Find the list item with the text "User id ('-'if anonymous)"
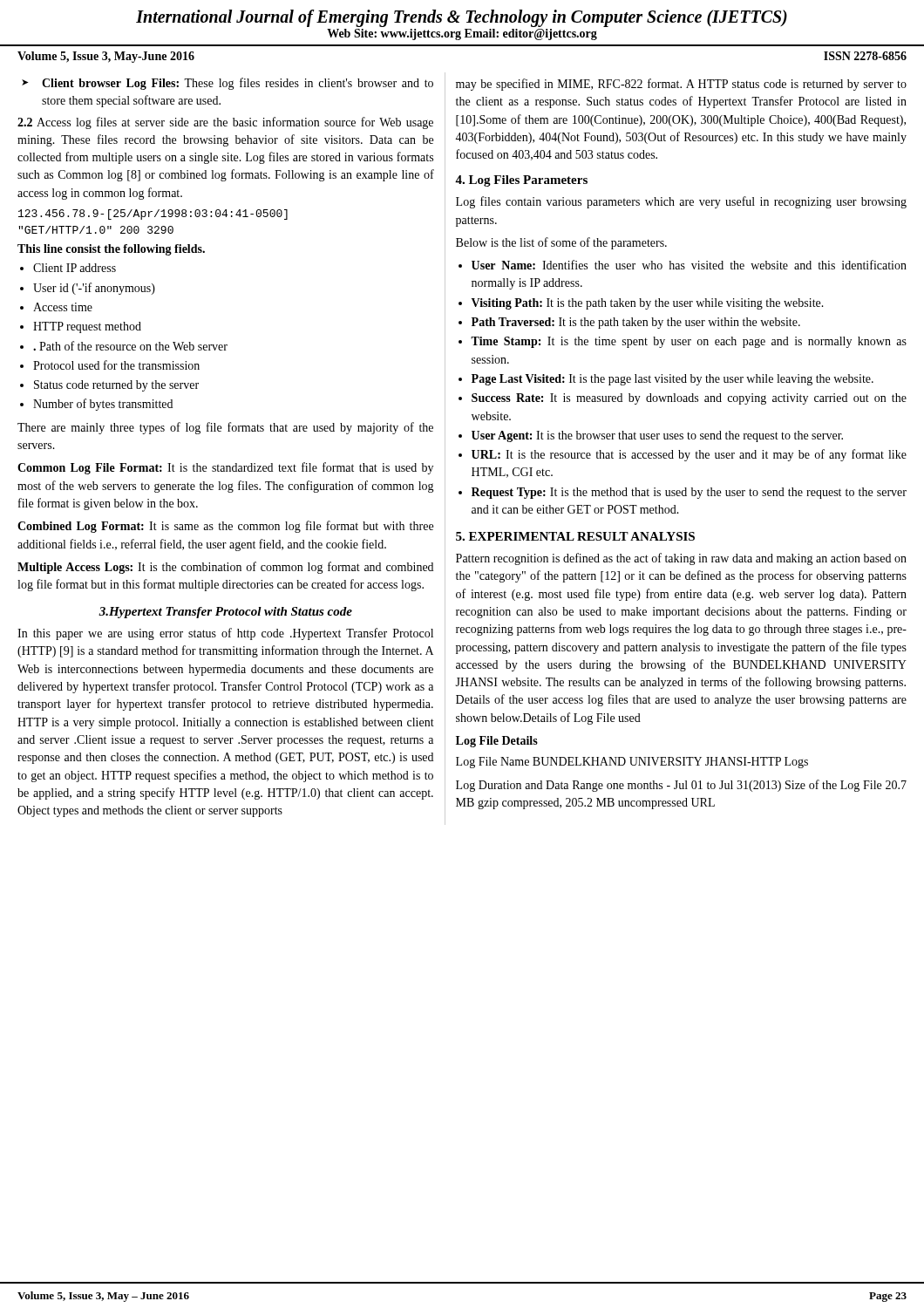 pos(94,288)
